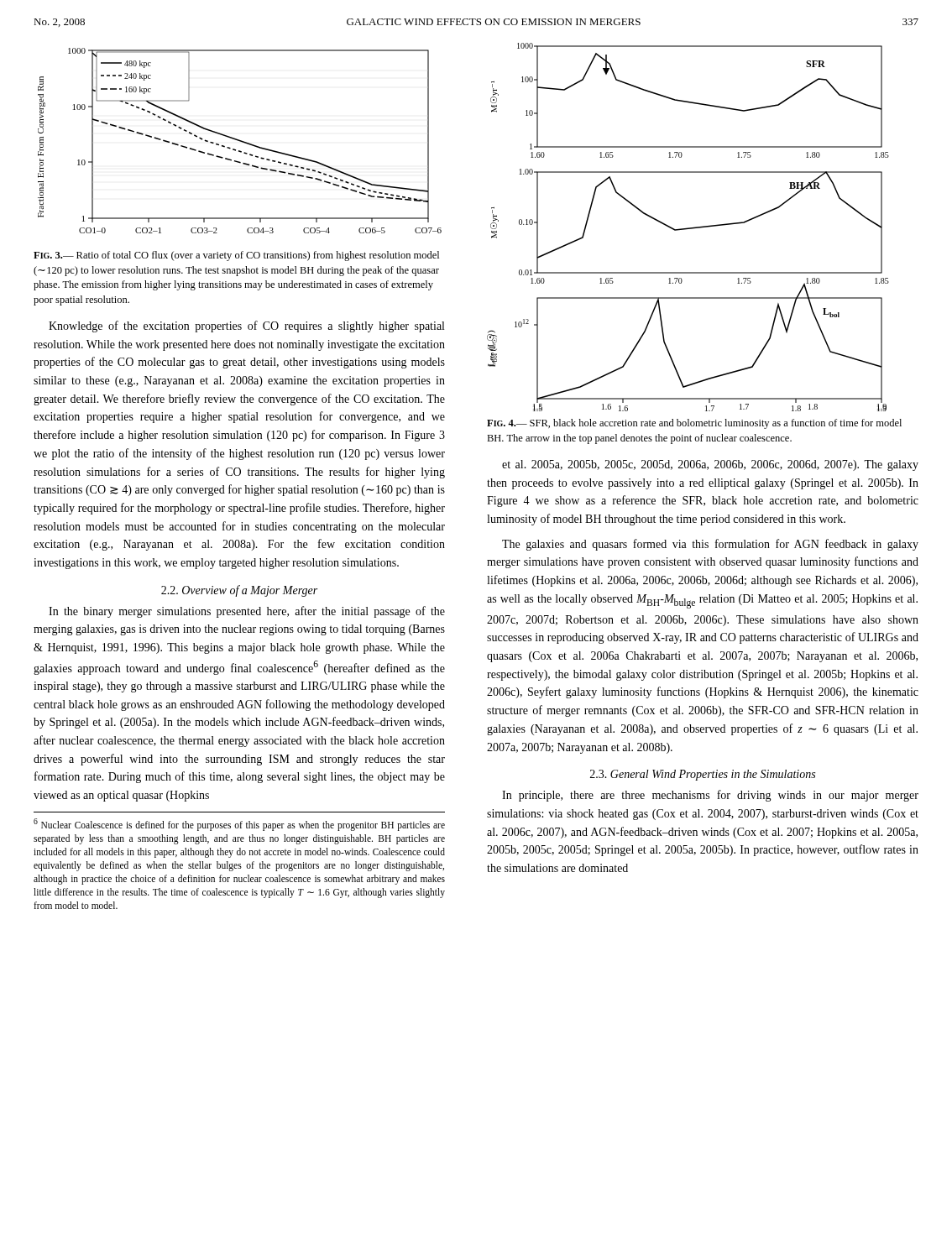Locate the text block with the text "Knowledge of the excitation properties of"
The width and height of the screenshot is (952, 1259).
point(239,444)
